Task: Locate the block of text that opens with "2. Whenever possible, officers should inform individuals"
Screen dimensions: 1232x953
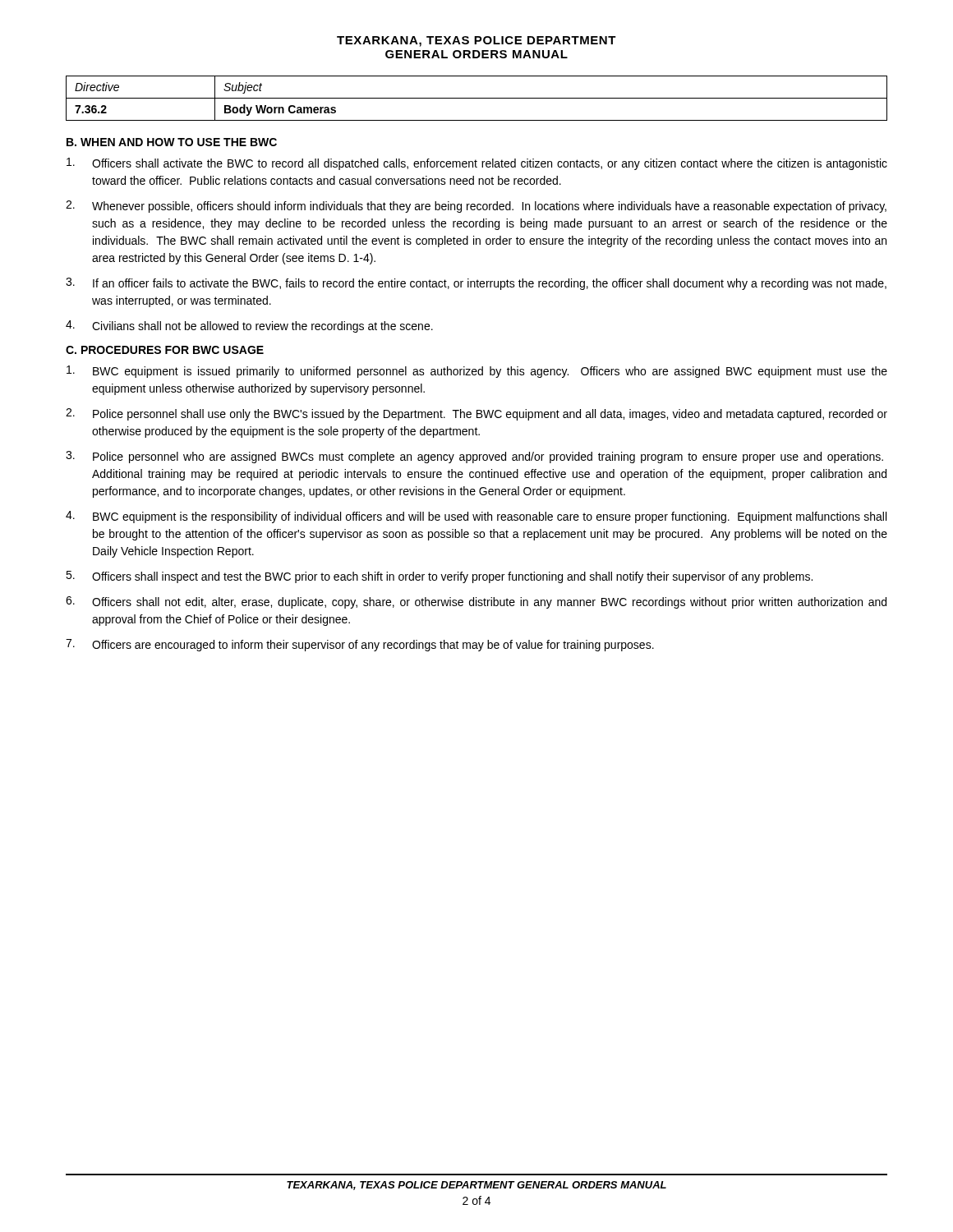Action: (476, 232)
